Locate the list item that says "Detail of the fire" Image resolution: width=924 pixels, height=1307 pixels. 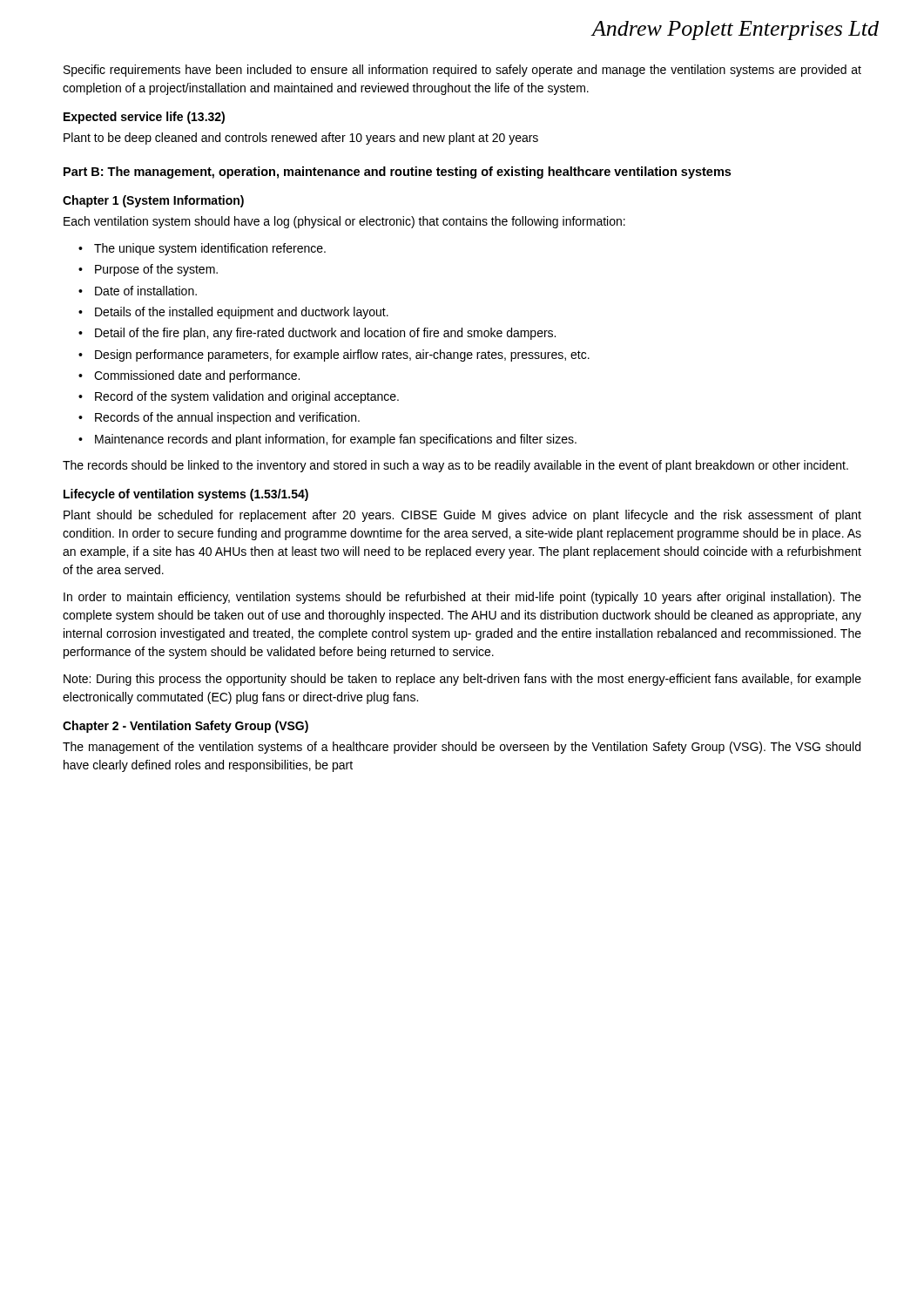[325, 333]
